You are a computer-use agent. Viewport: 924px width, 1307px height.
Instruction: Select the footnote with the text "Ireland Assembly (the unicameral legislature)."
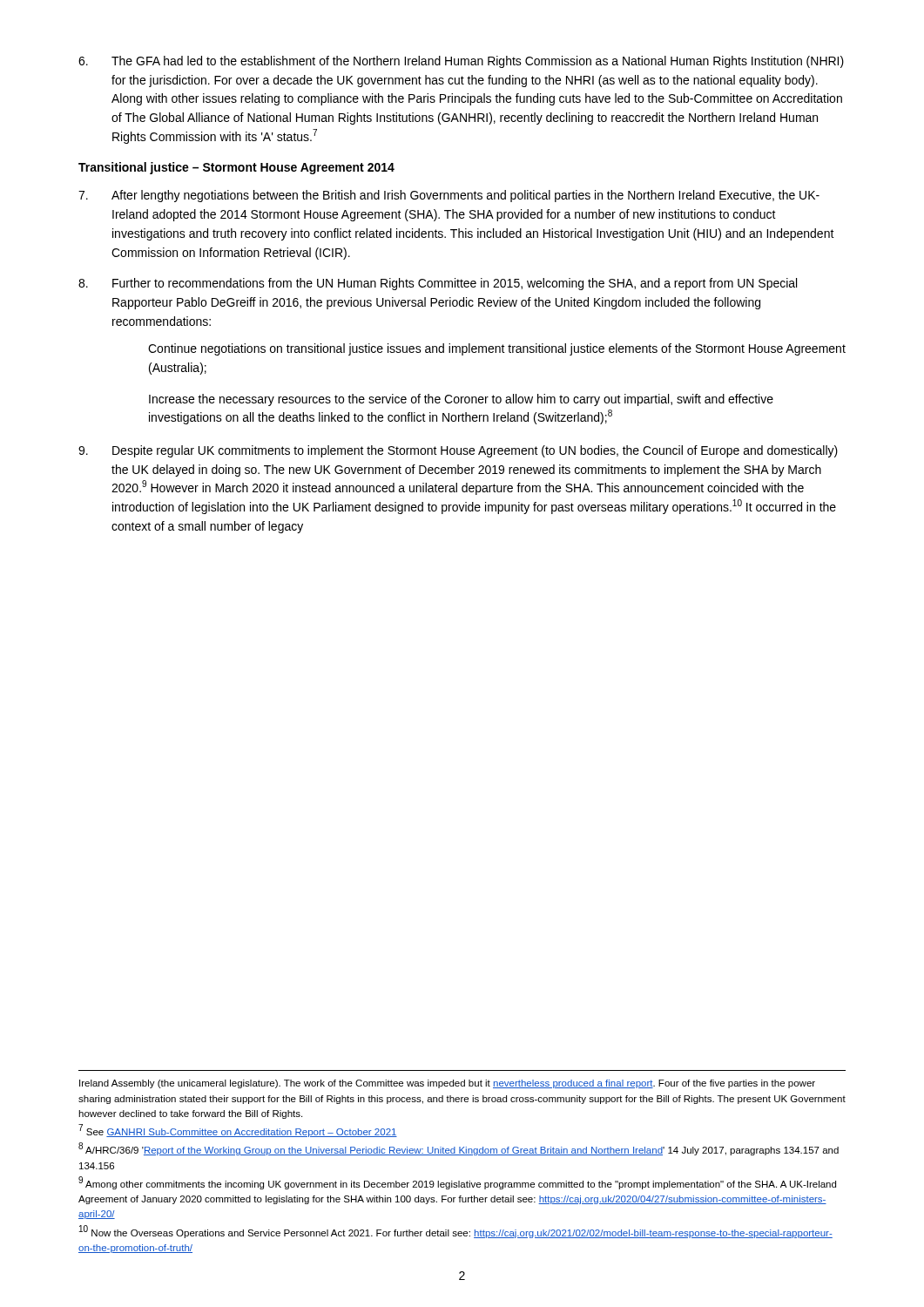462,1098
